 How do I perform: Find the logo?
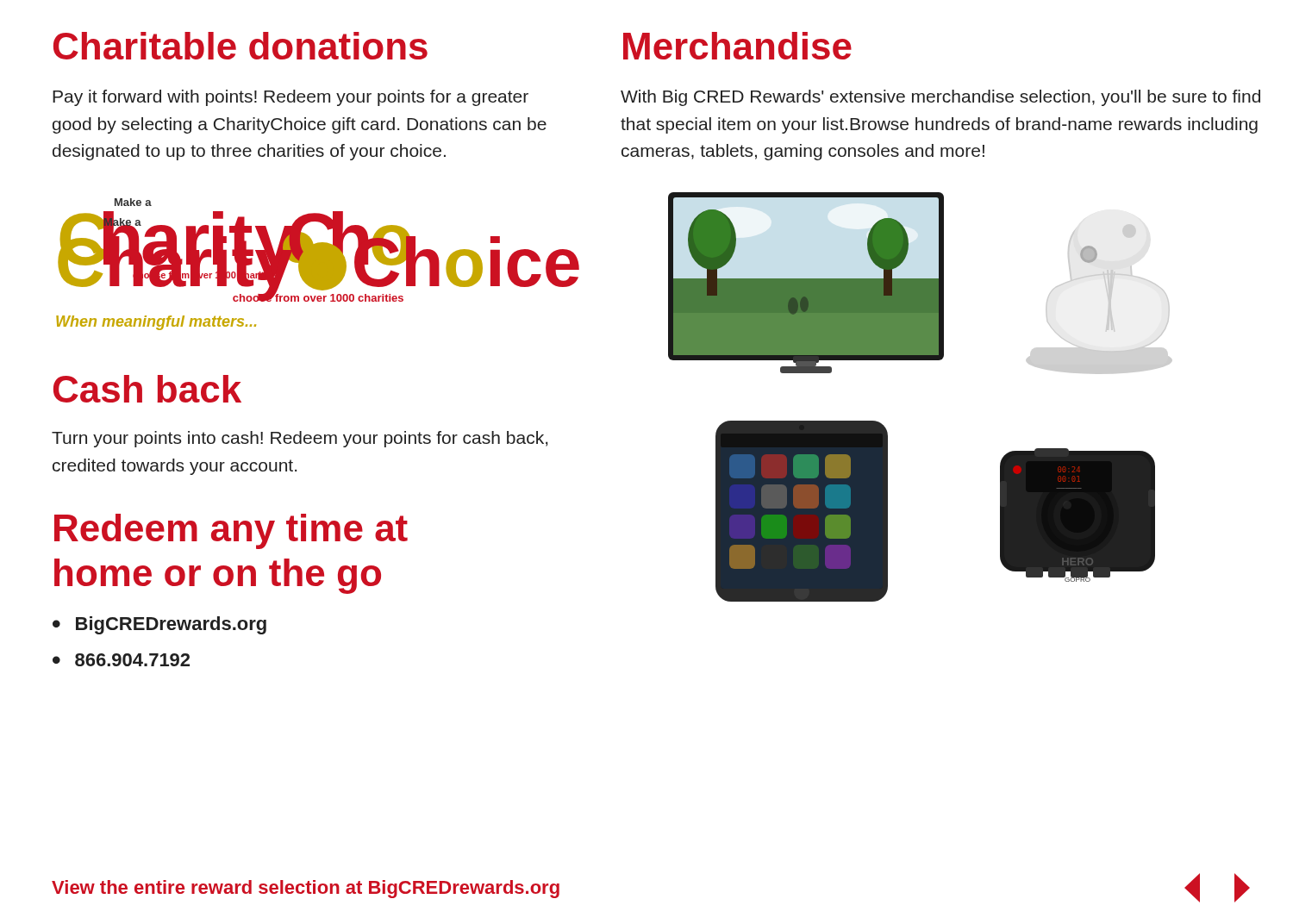tap(302, 239)
